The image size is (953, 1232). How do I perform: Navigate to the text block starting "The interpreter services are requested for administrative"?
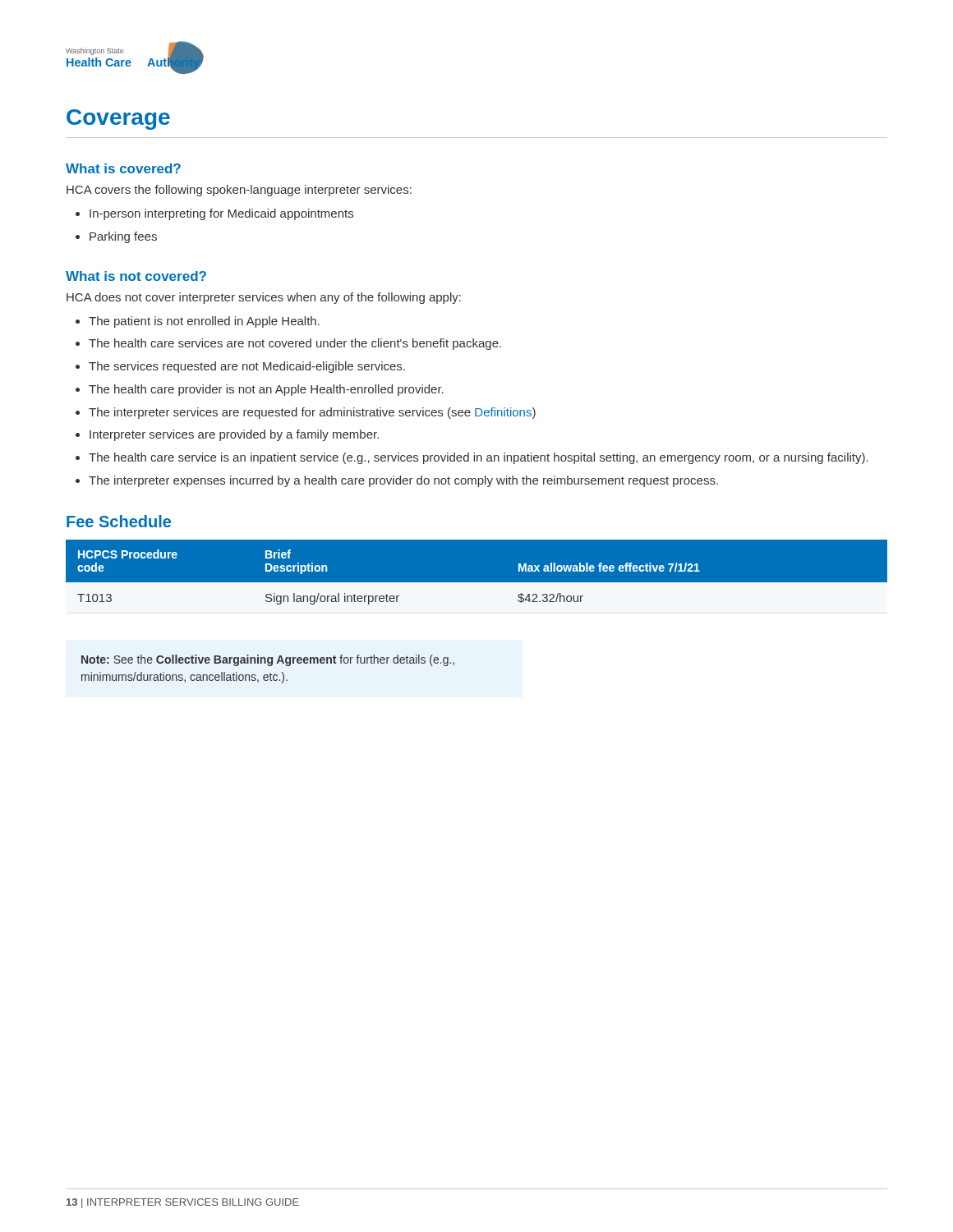(476, 412)
